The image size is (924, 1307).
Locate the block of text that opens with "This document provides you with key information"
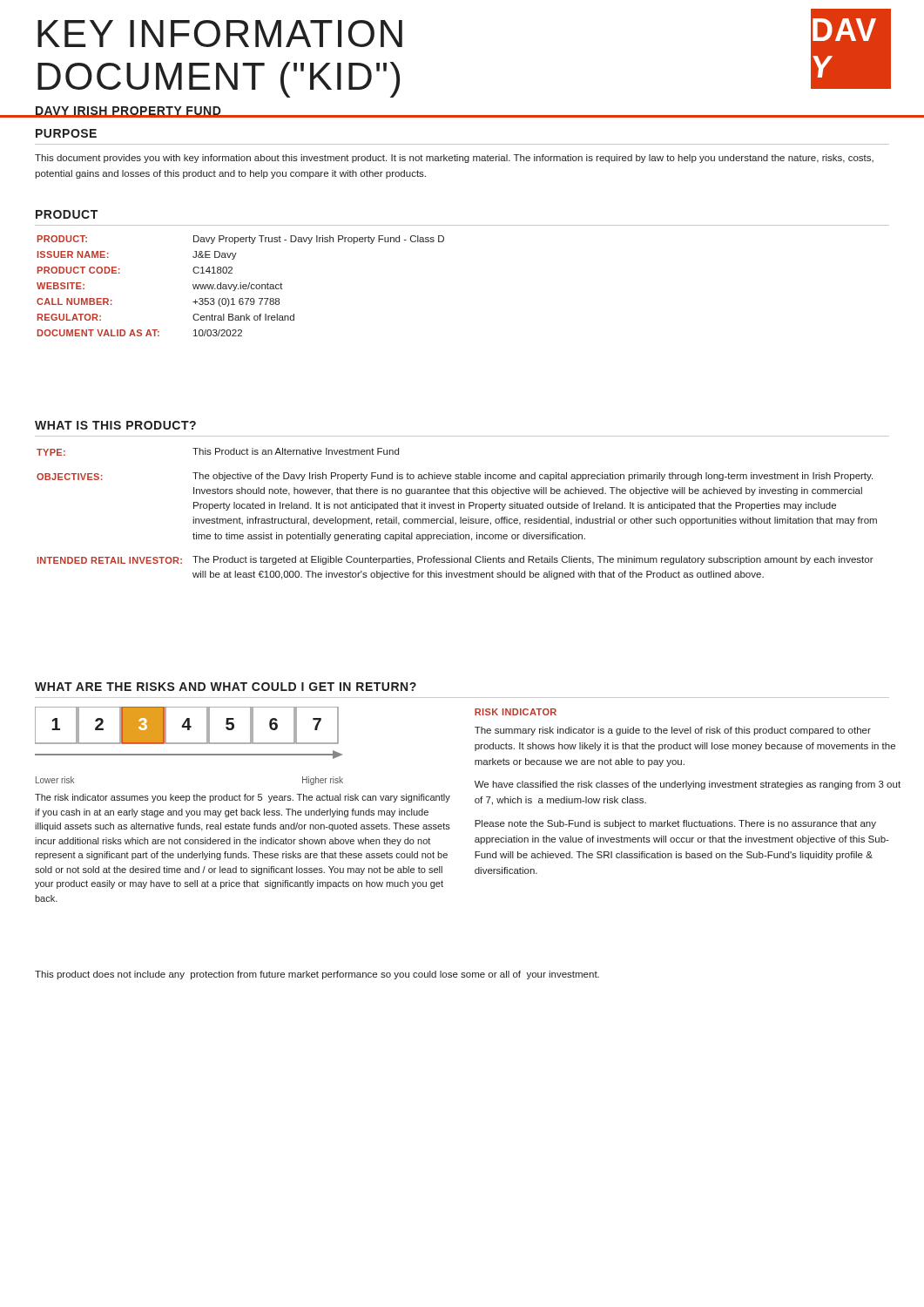454,165
